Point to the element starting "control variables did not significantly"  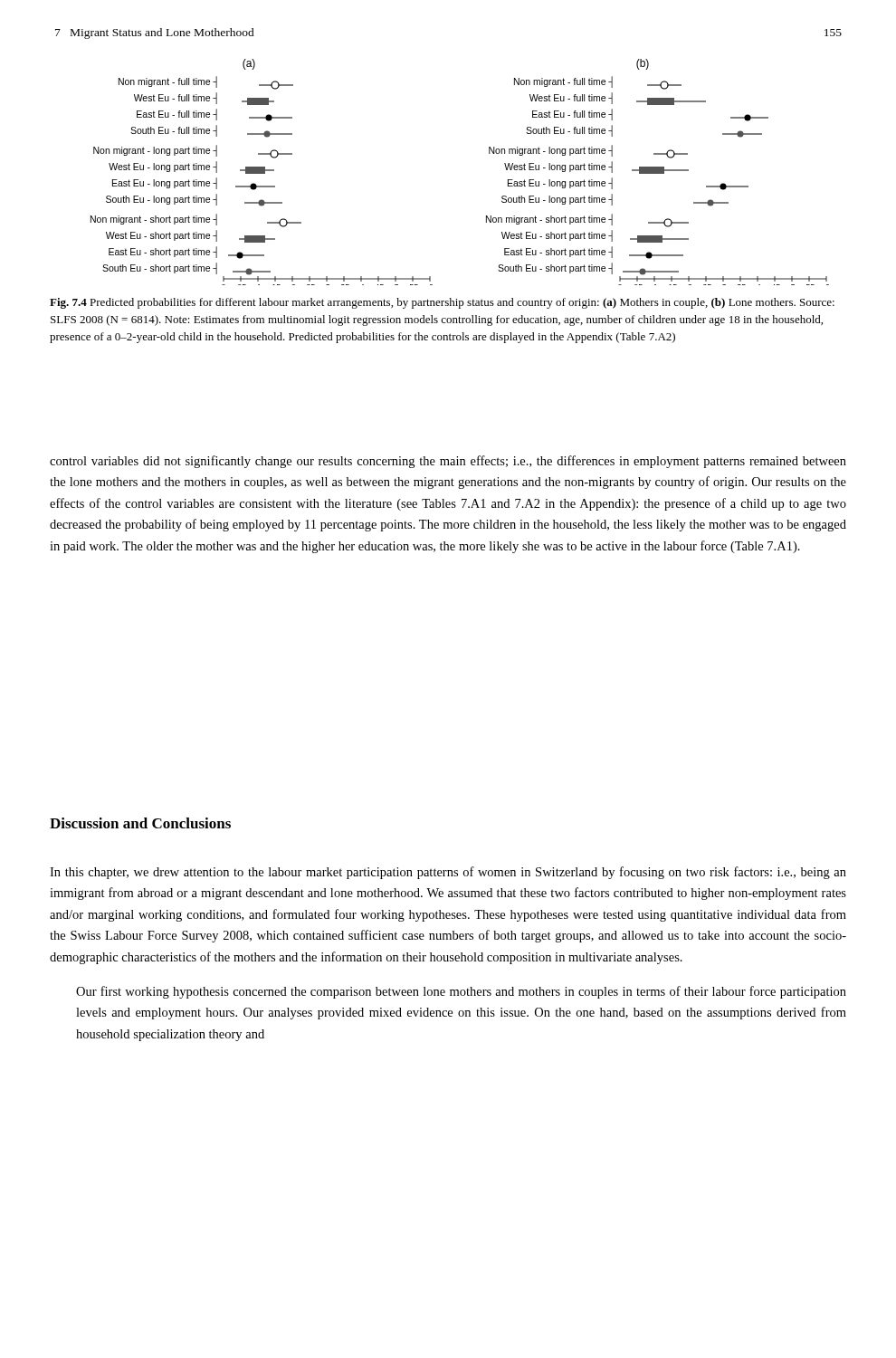[x=448, y=503]
